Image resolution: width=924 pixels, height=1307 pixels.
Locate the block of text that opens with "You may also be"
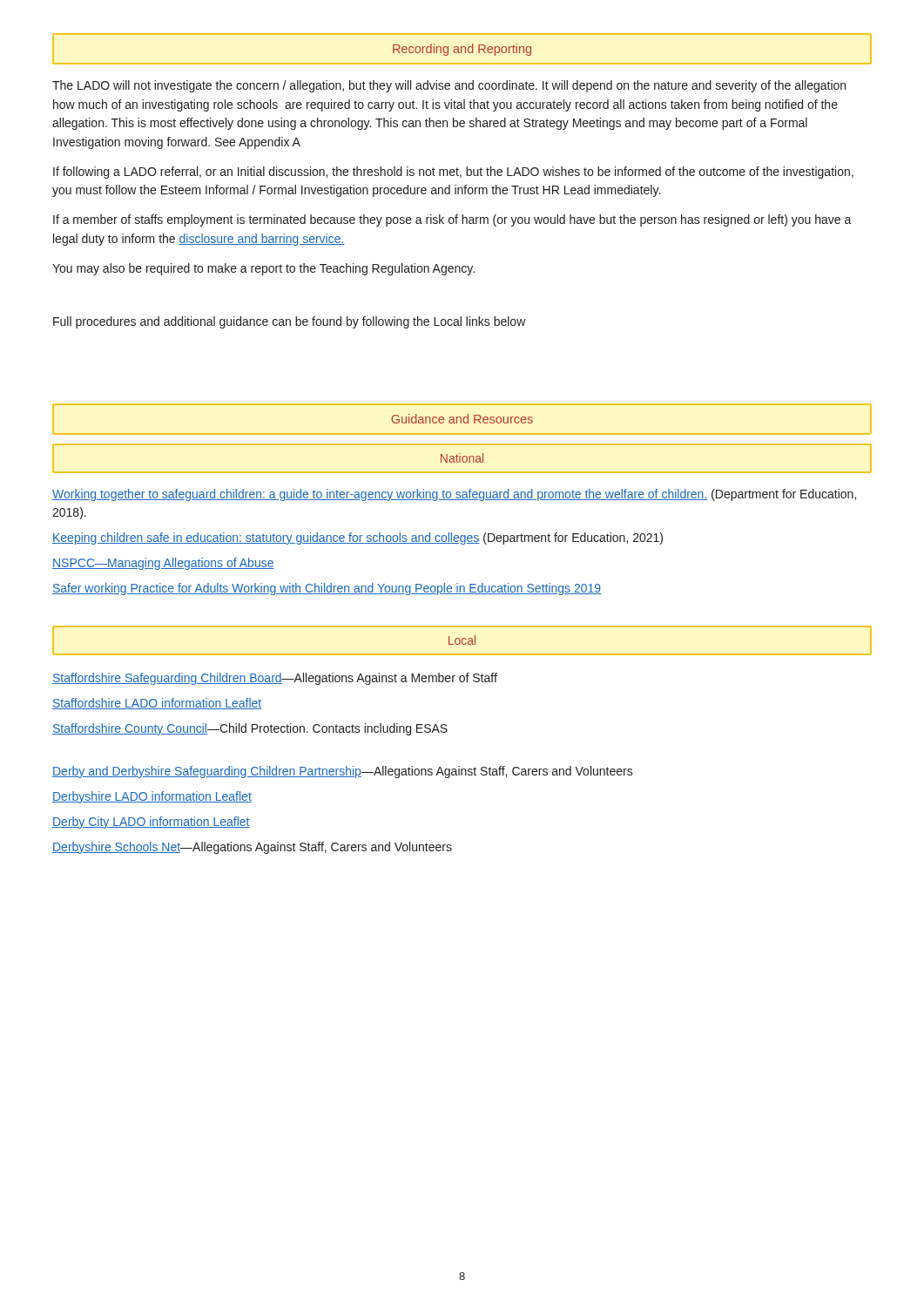(x=264, y=268)
